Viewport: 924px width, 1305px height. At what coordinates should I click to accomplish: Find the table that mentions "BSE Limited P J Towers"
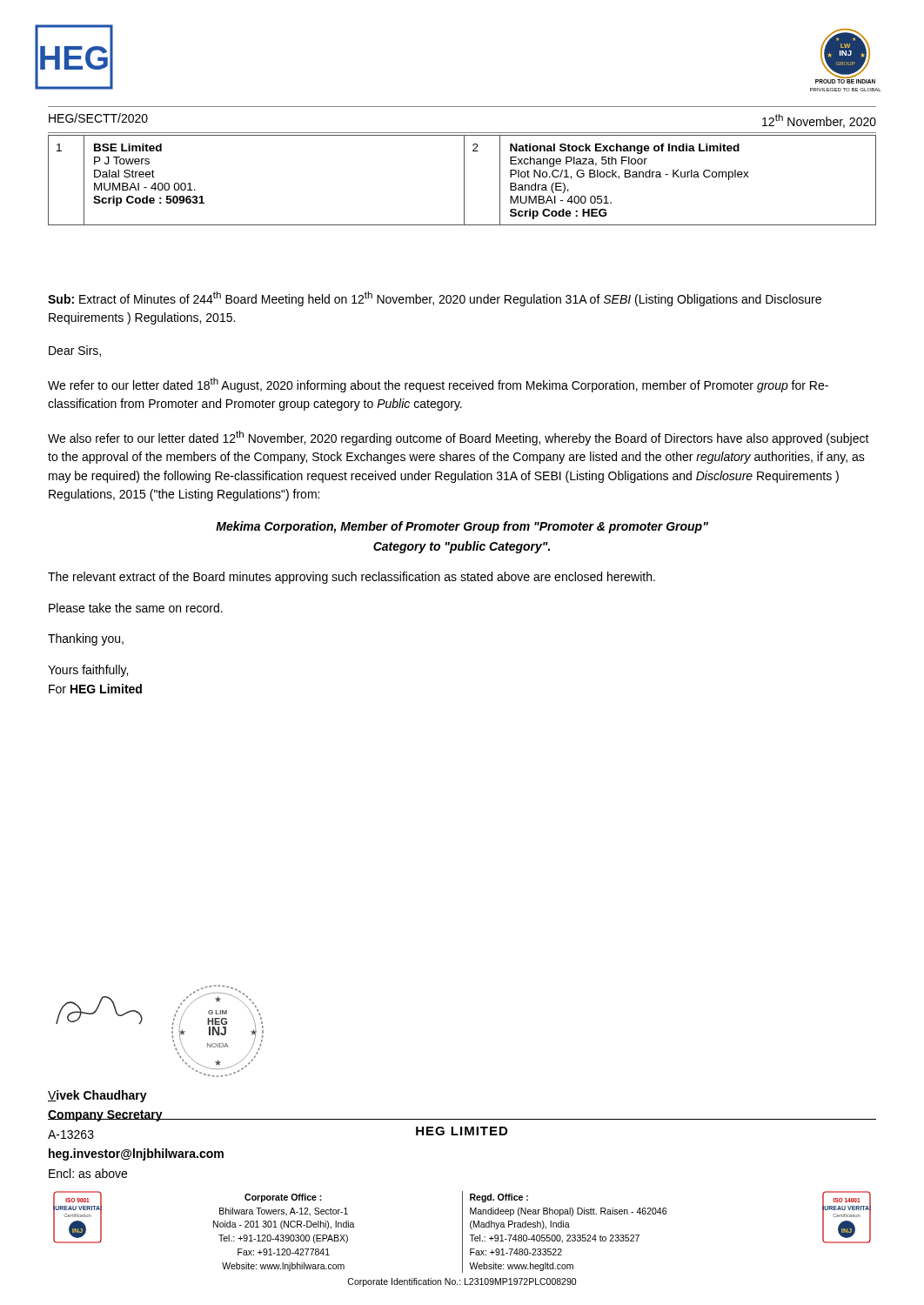pyautogui.click(x=462, y=180)
